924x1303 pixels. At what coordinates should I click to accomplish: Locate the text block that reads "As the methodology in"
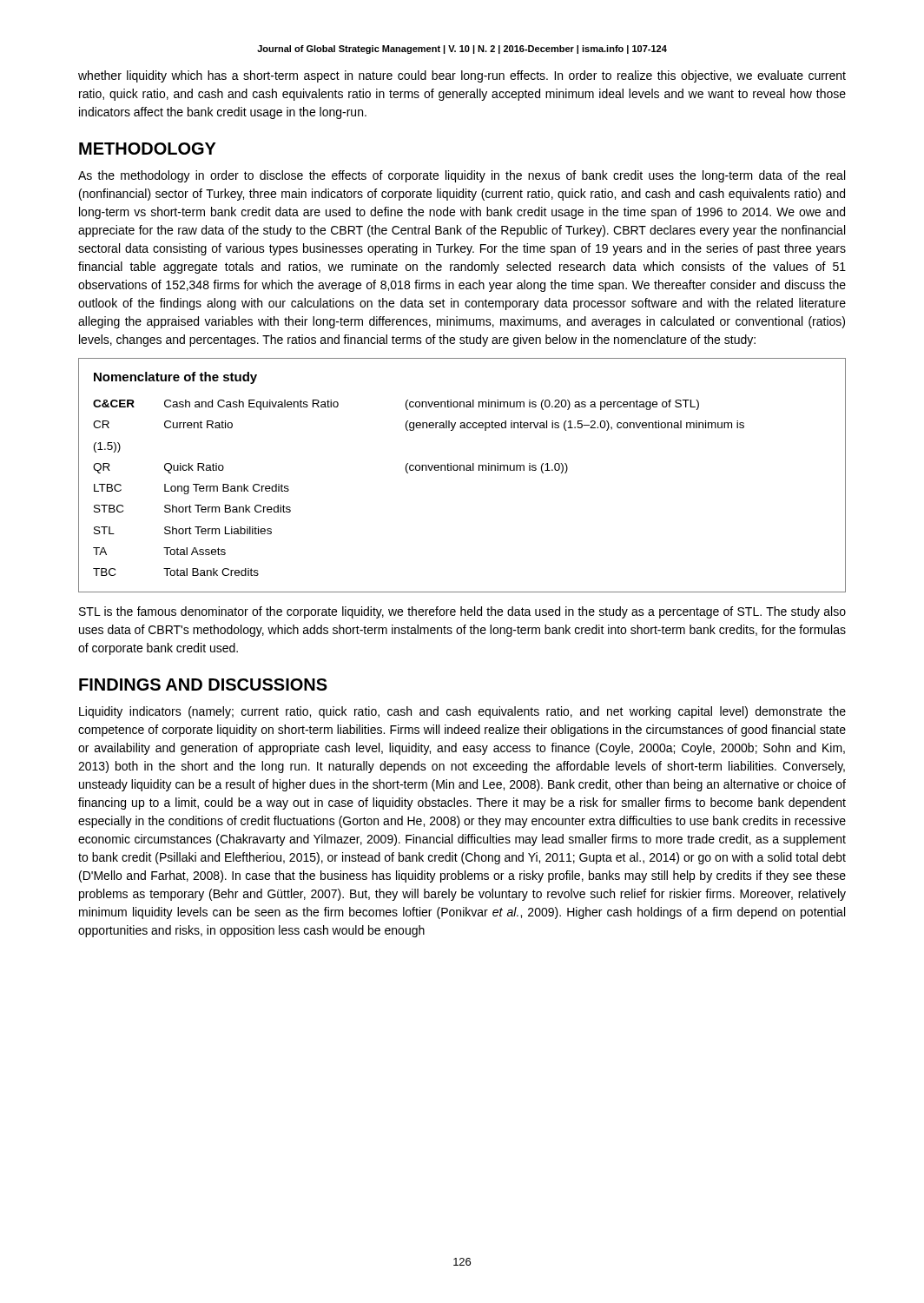coord(462,258)
